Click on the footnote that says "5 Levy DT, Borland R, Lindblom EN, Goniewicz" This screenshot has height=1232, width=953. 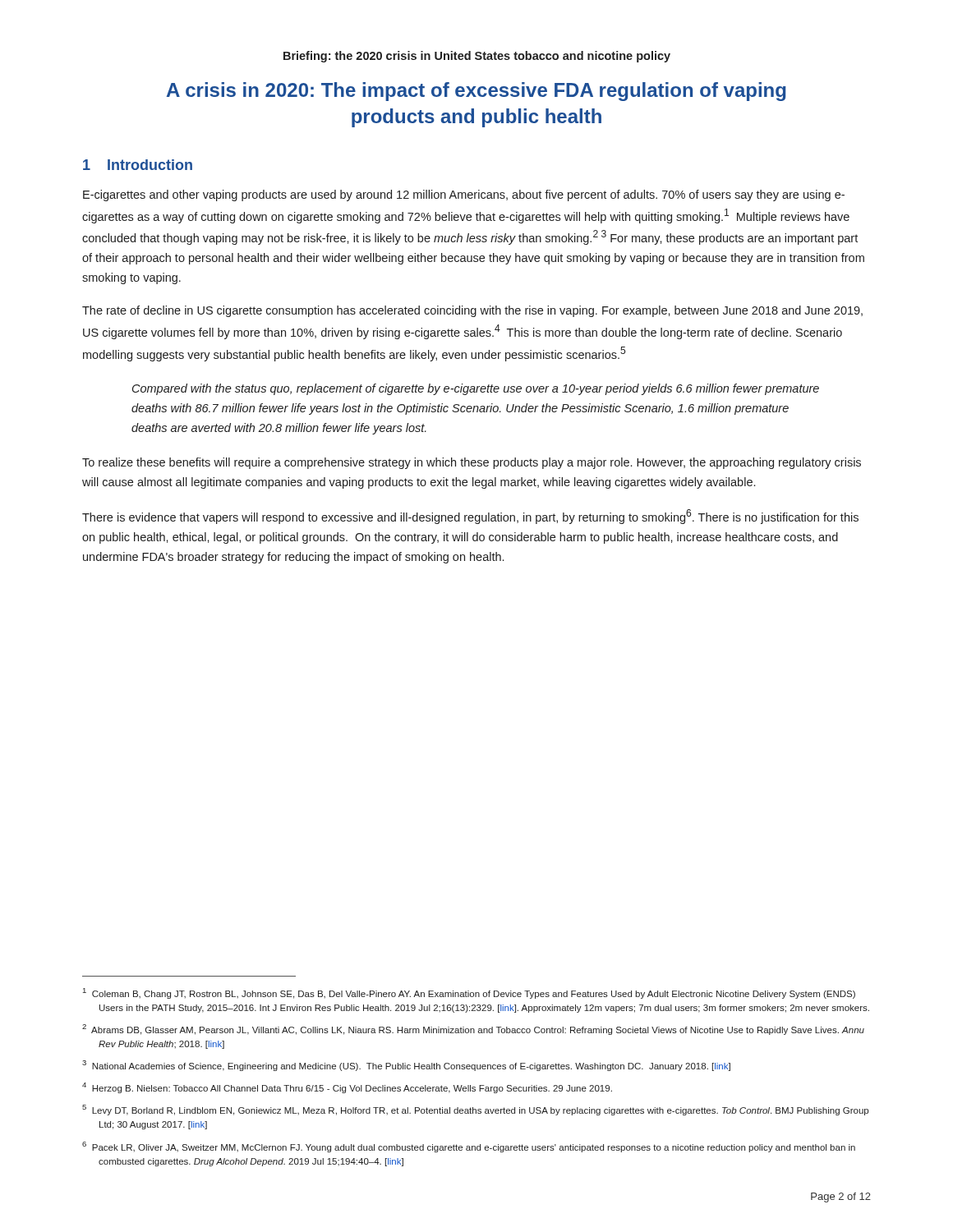point(476,1116)
